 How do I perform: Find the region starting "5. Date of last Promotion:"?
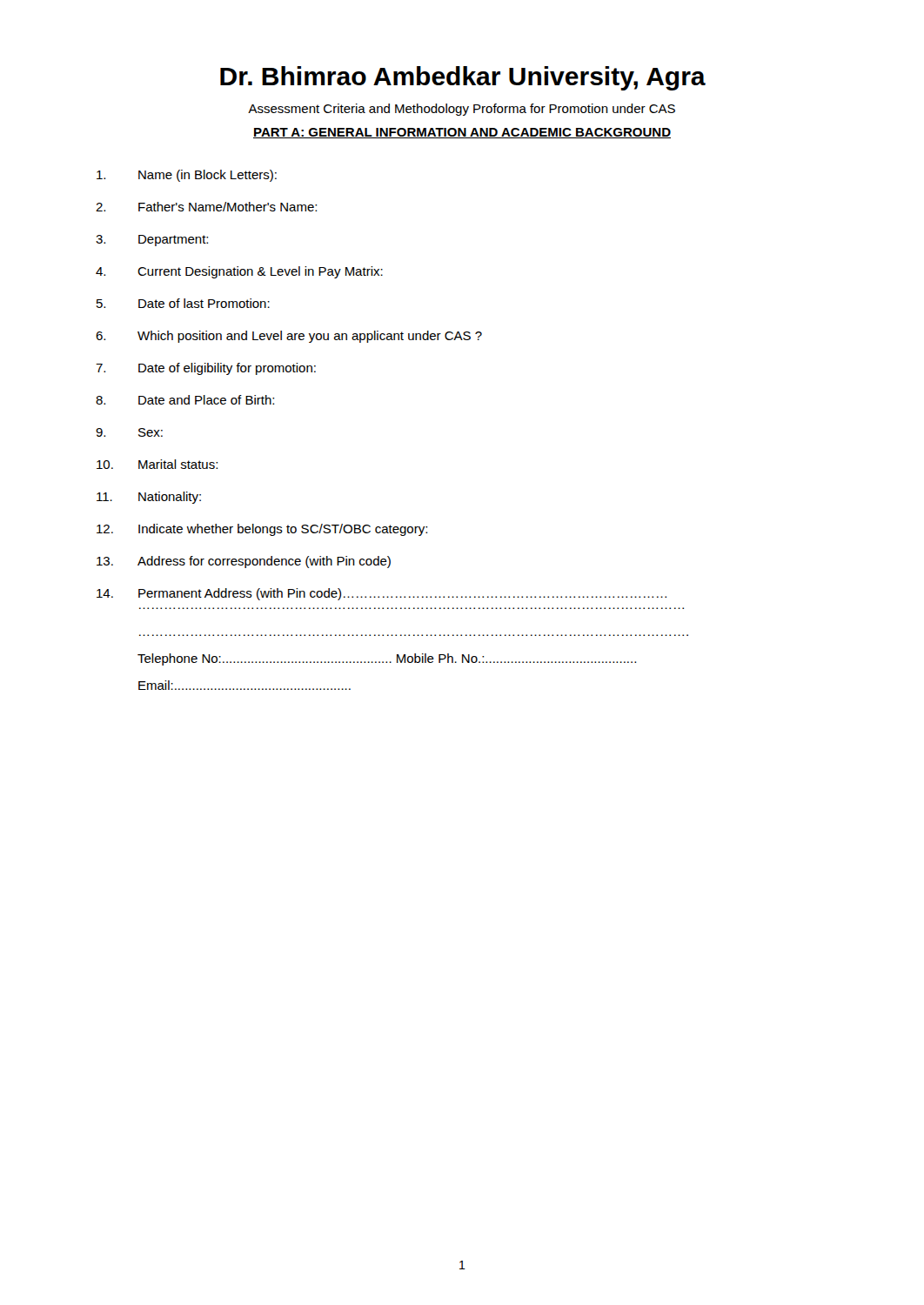[x=183, y=303]
